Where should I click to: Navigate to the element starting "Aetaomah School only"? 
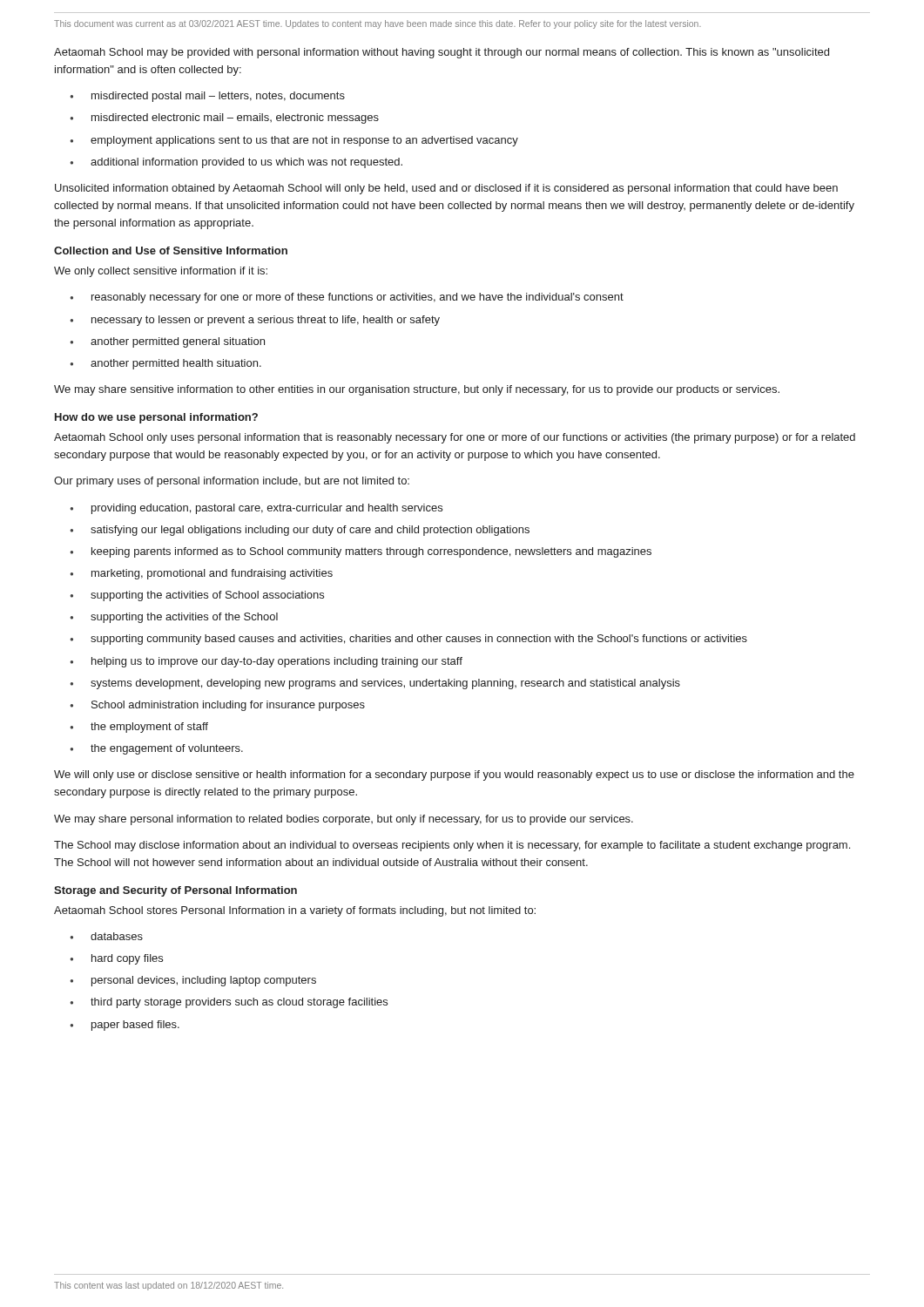click(455, 446)
